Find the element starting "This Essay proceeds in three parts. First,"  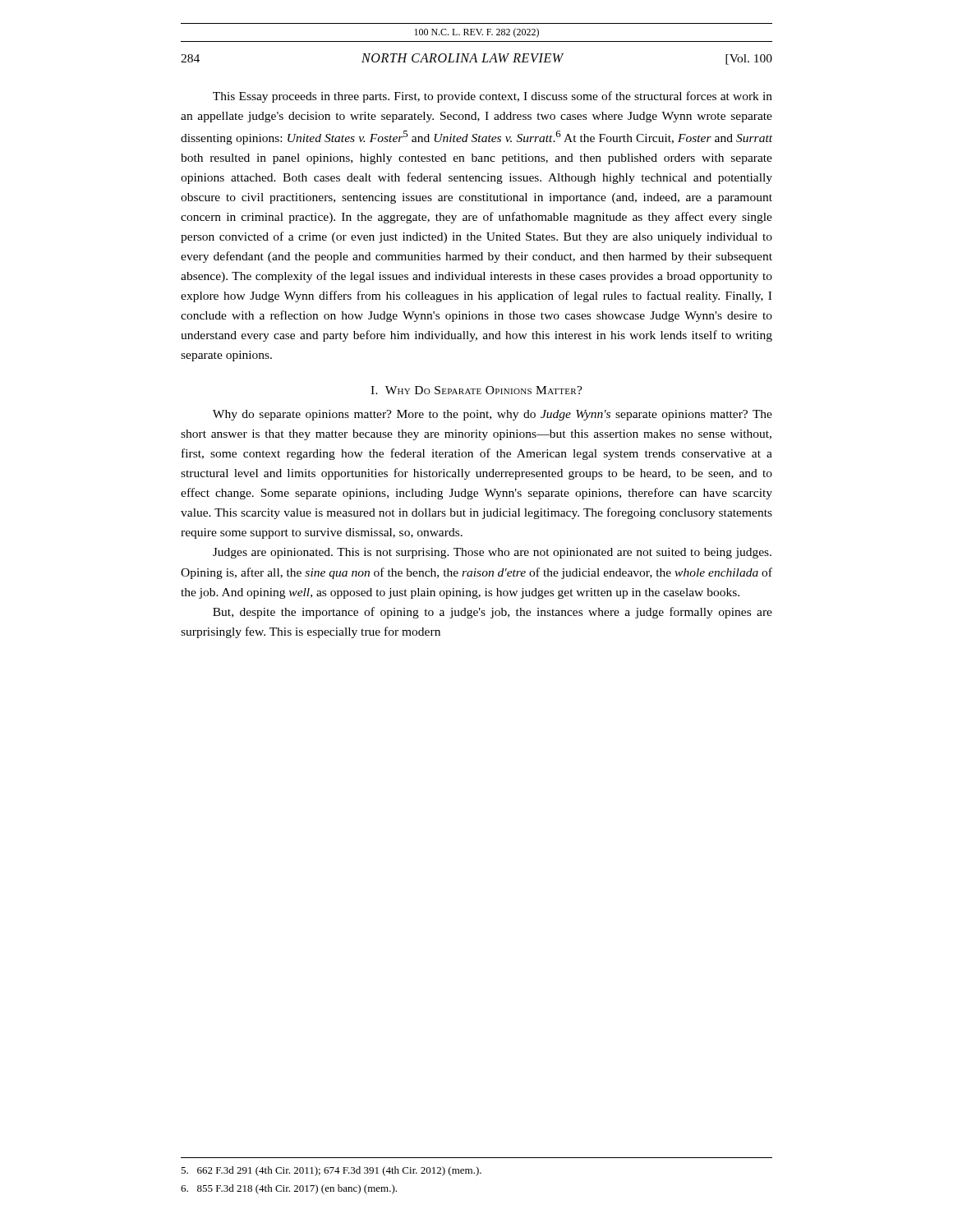(x=476, y=226)
